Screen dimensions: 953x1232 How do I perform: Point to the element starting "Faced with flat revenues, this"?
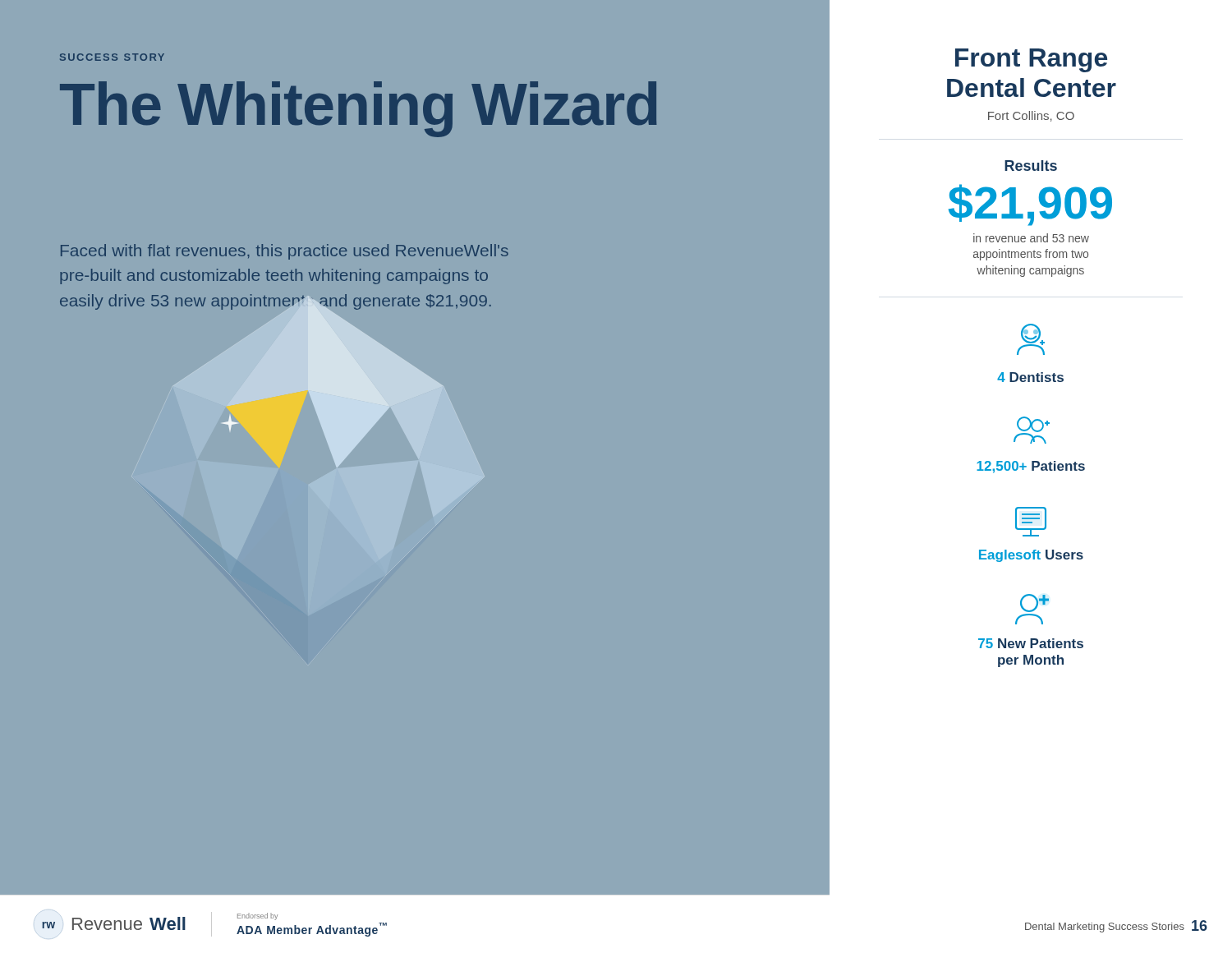(x=284, y=275)
